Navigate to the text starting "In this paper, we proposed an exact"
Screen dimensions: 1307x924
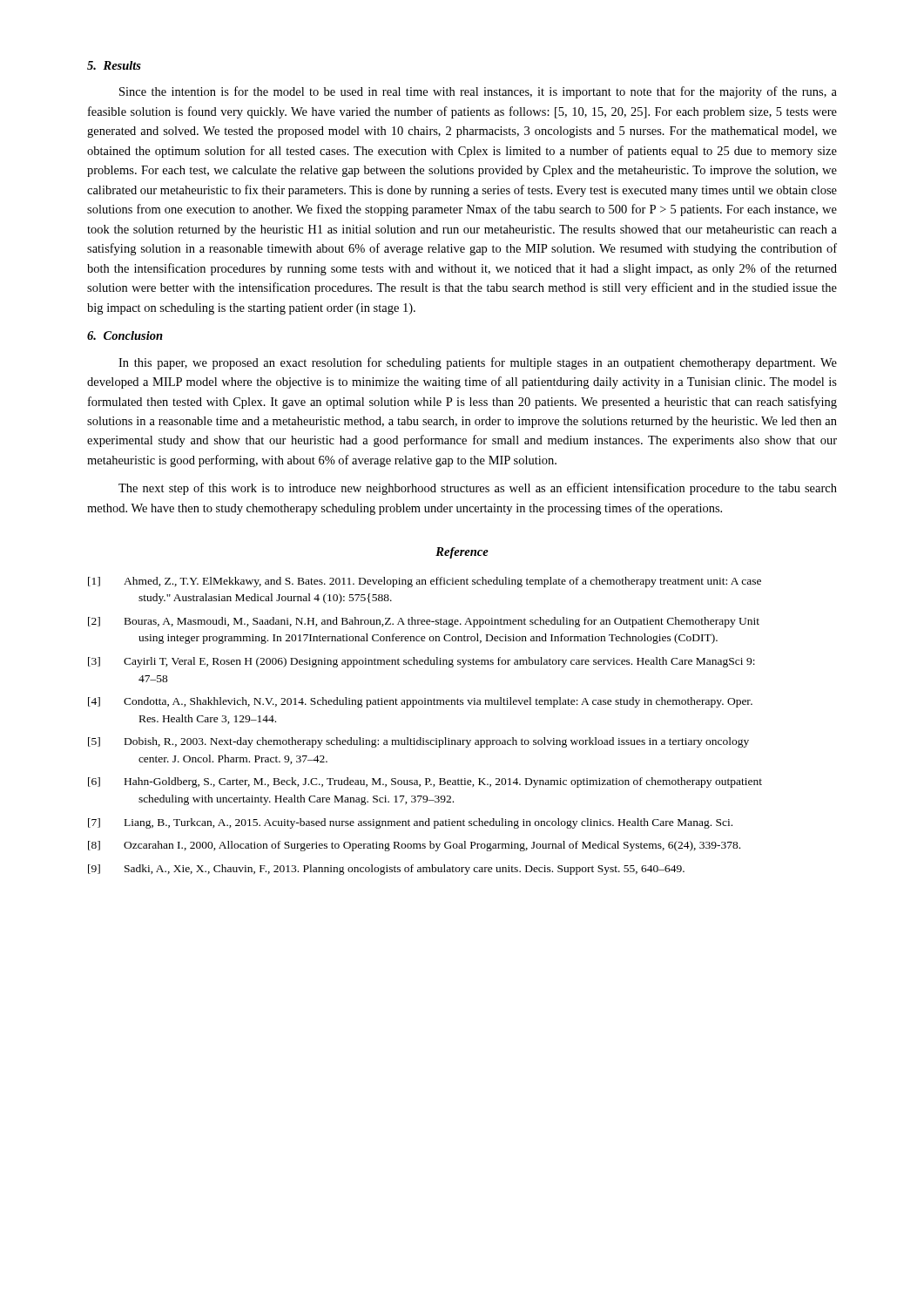pyautogui.click(x=462, y=435)
